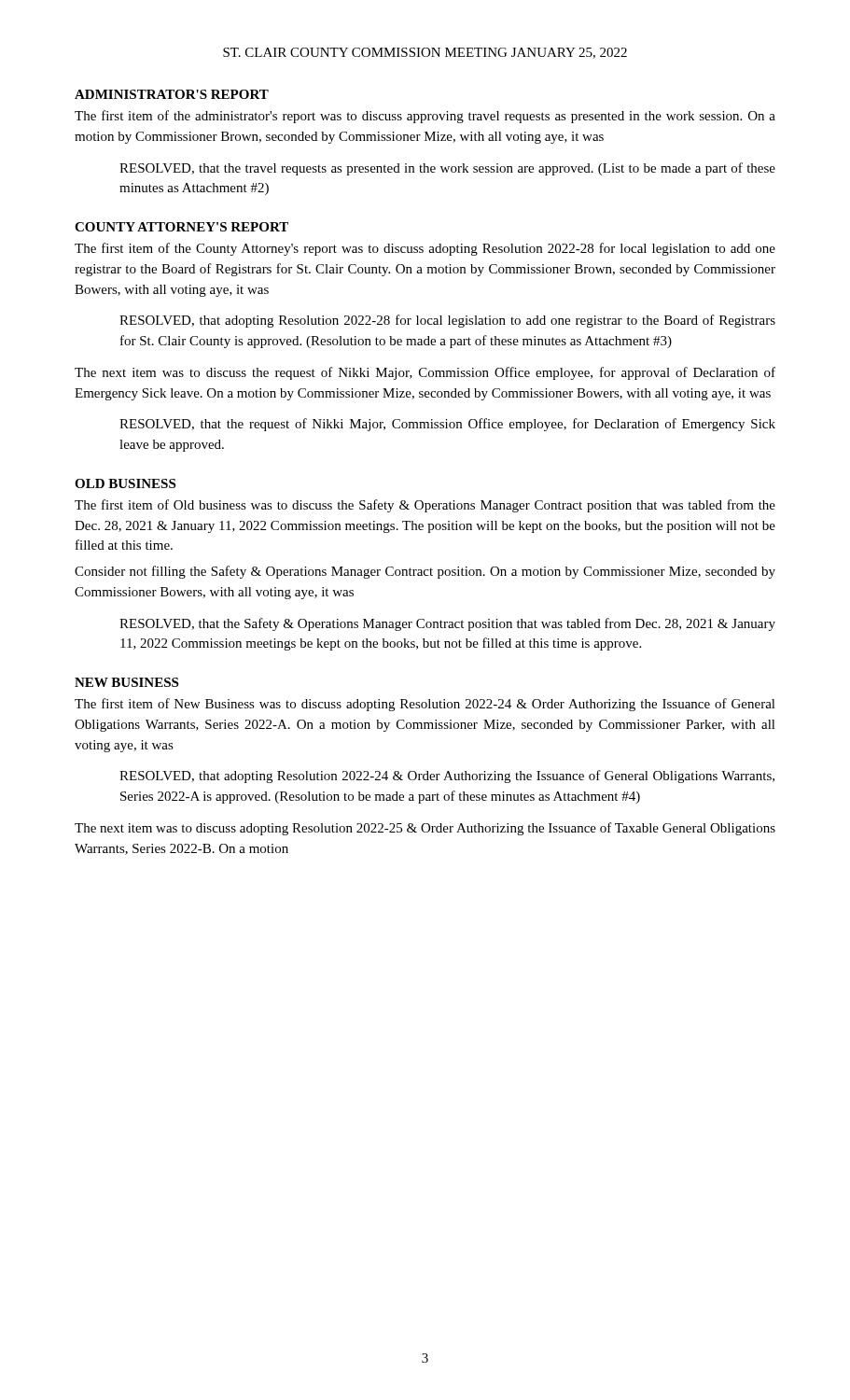850x1400 pixels.
Task: Navigate to the block starting "OLD BUSINESS"
Action: click(125, 483)
